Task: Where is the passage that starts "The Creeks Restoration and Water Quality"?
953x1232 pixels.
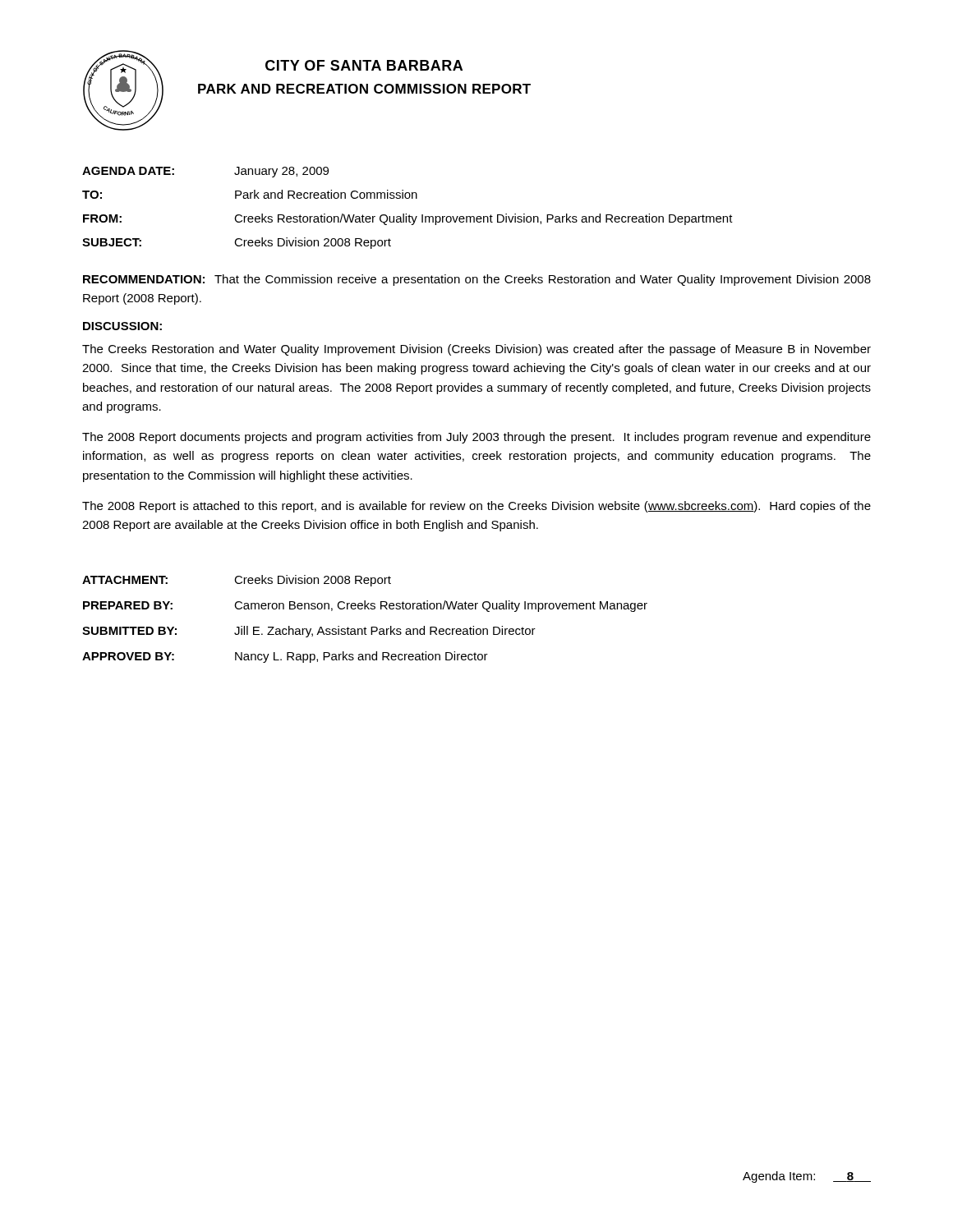Action: [476, 377]
